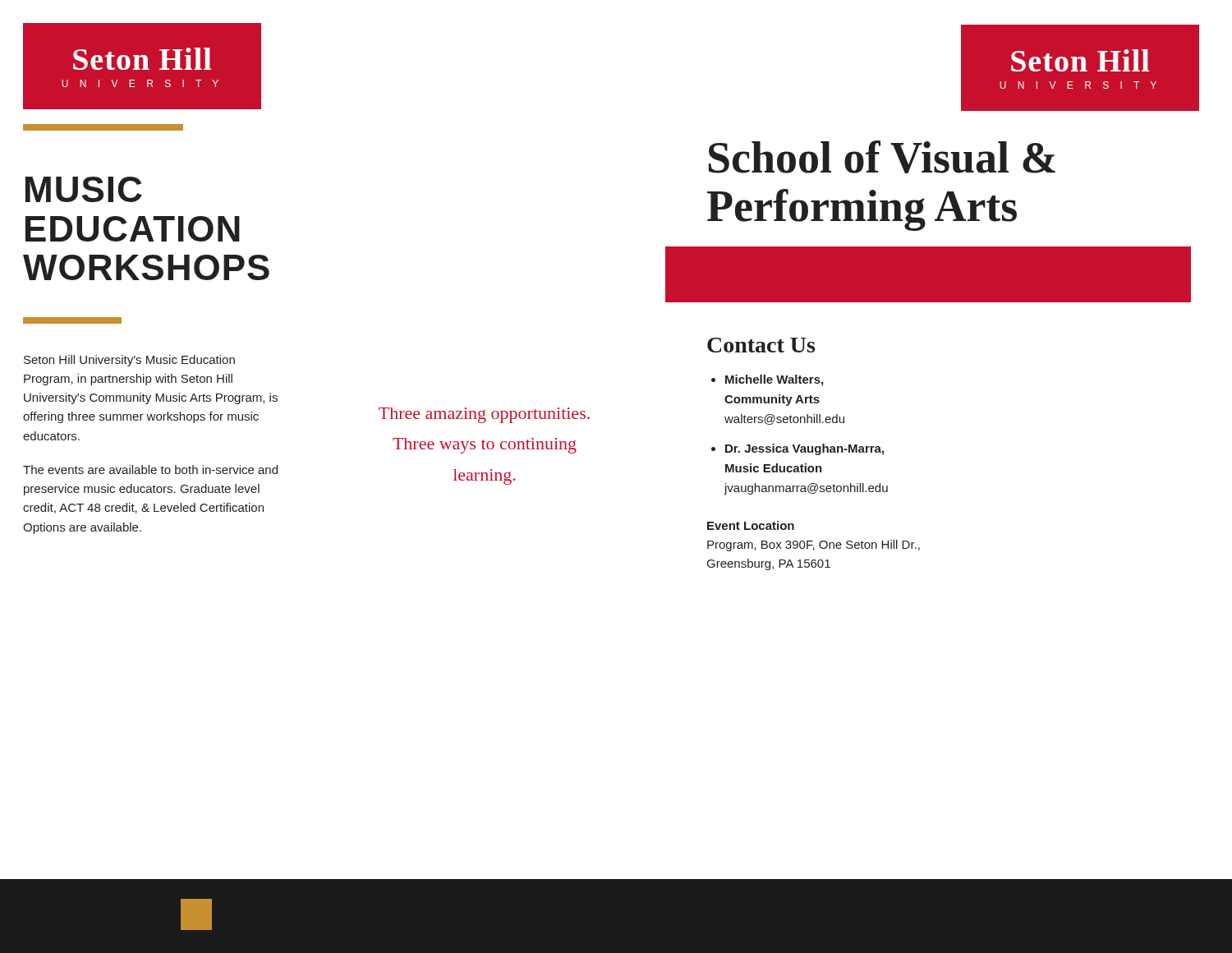
Task: Locate the block of text that opens with "Three amazing opportunities. Three"
Action: pos(485,443)
